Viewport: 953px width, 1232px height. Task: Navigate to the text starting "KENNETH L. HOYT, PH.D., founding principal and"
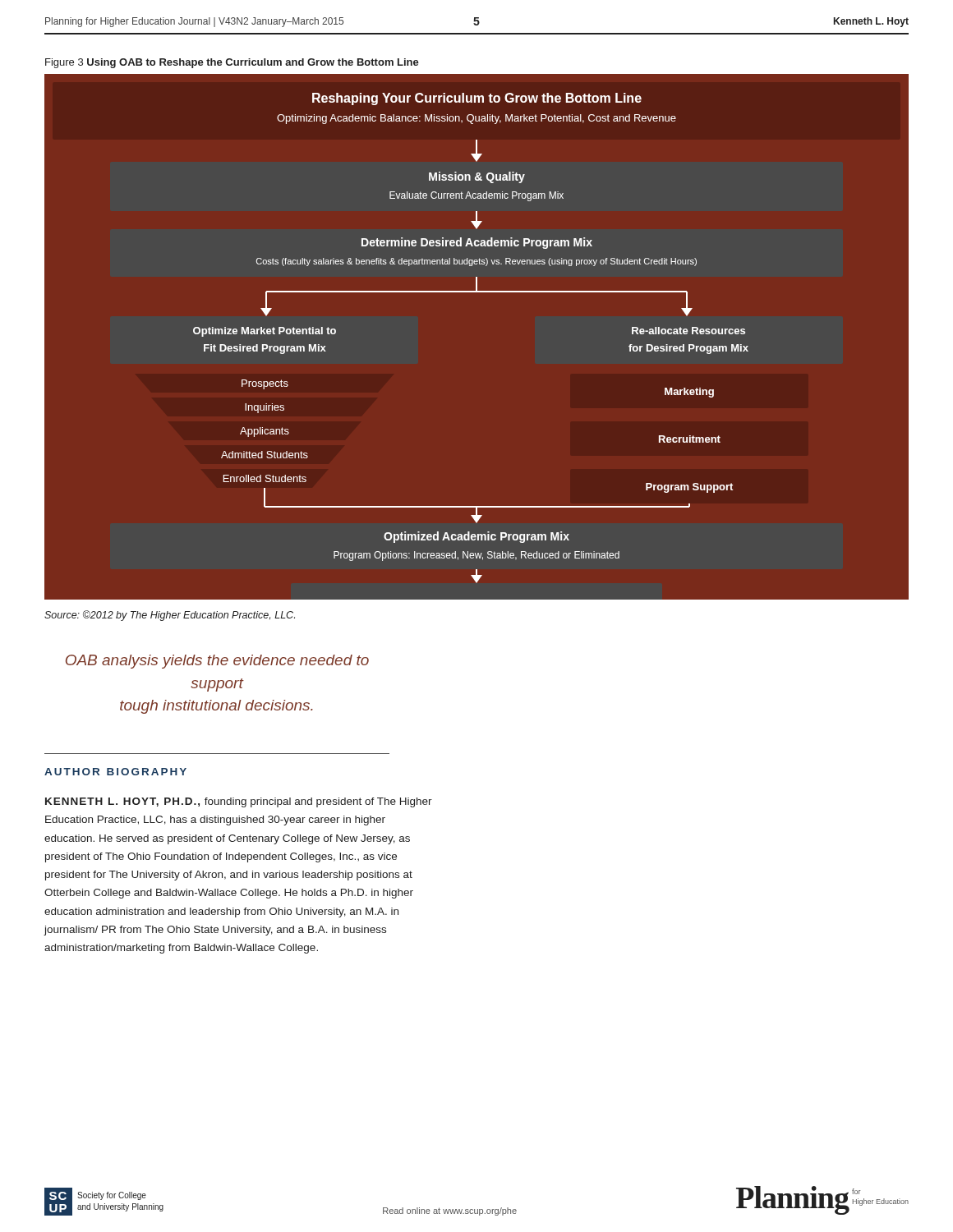pyautogui.click(x=238, y=874)
